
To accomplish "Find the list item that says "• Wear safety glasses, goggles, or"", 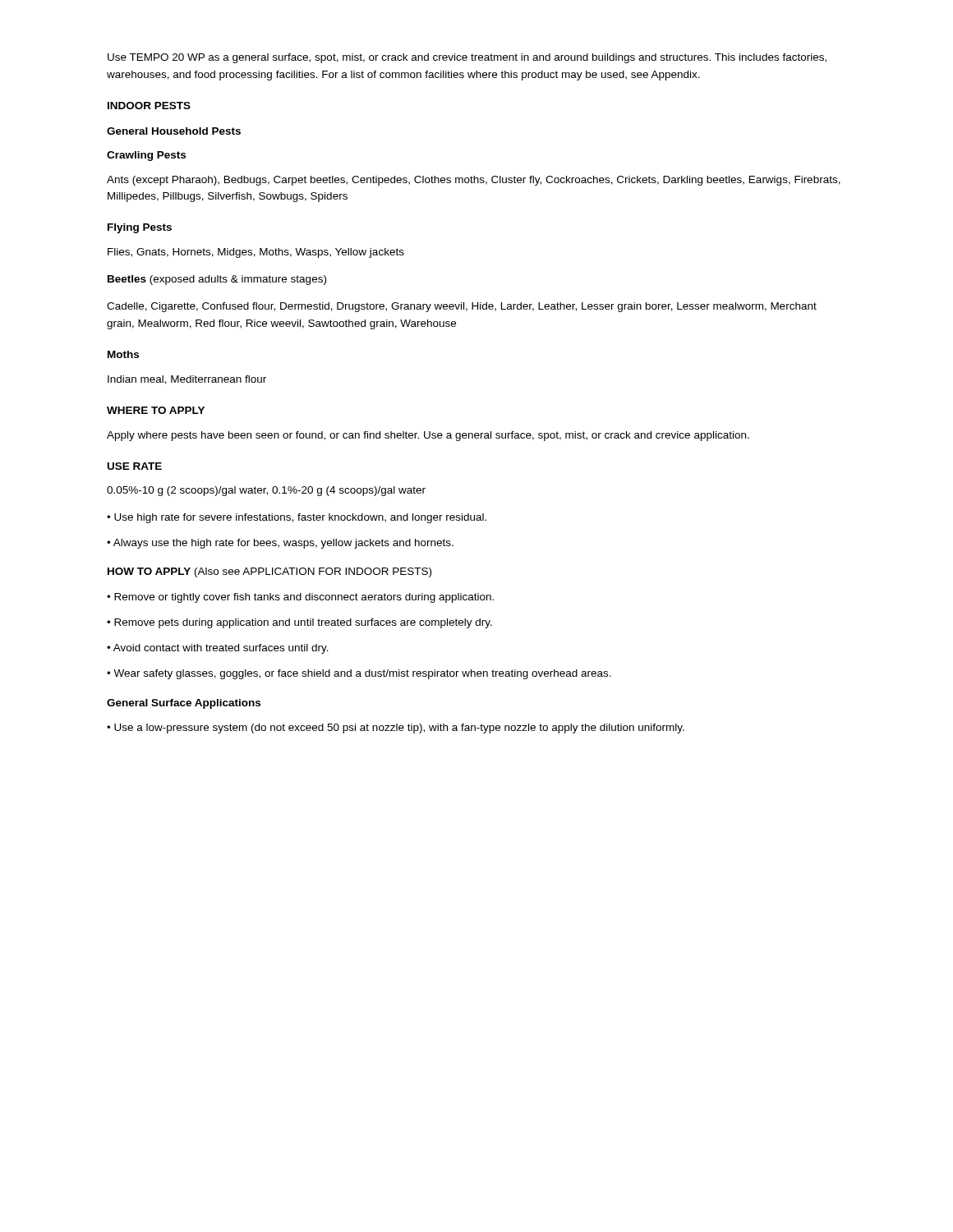I will pos(359,673).
